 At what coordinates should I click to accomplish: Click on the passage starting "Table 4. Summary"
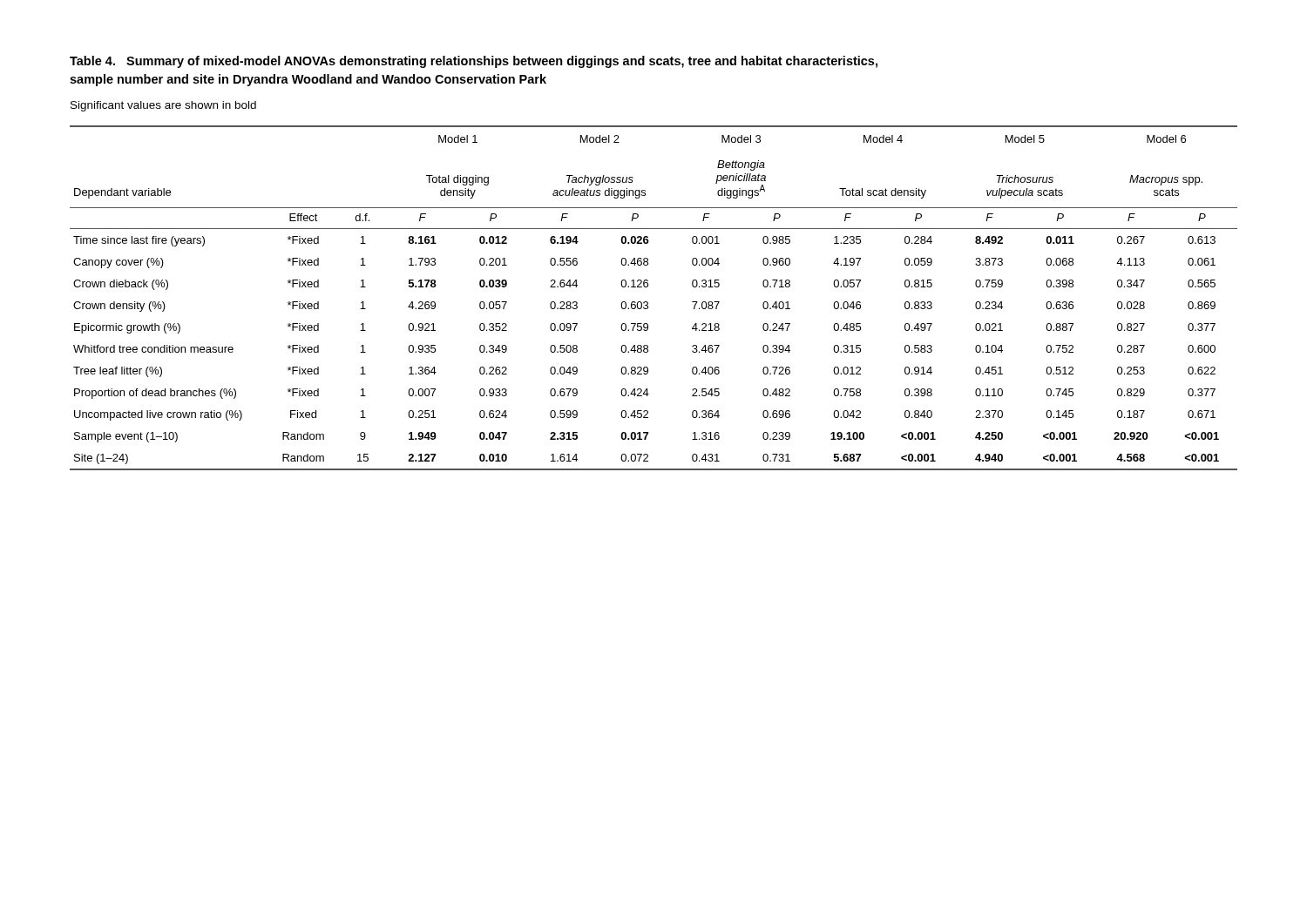pos(474,70)
